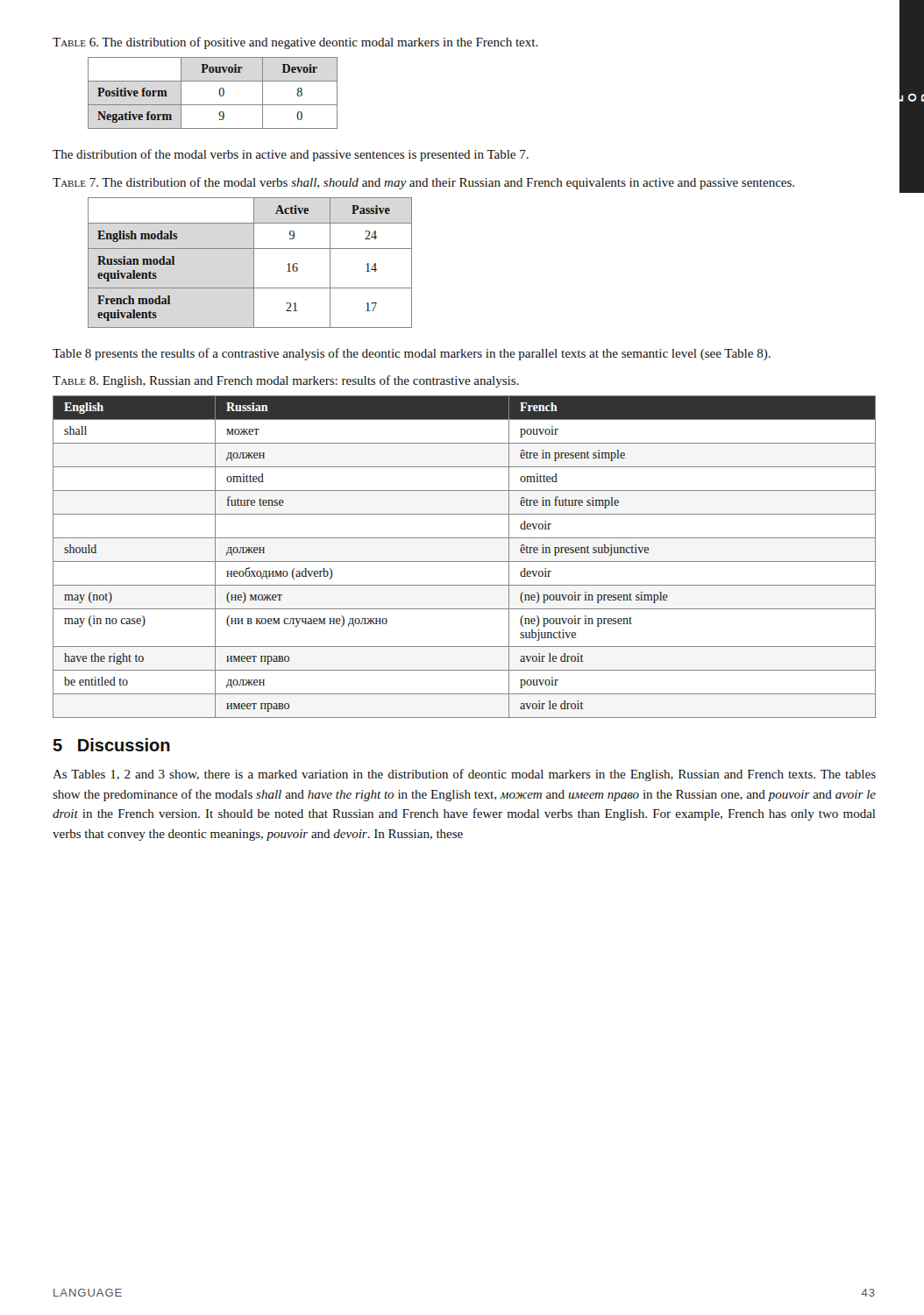Click on the table containing "avoir le droit"
Screen dimensions: 1315x924
coord(464,557)
